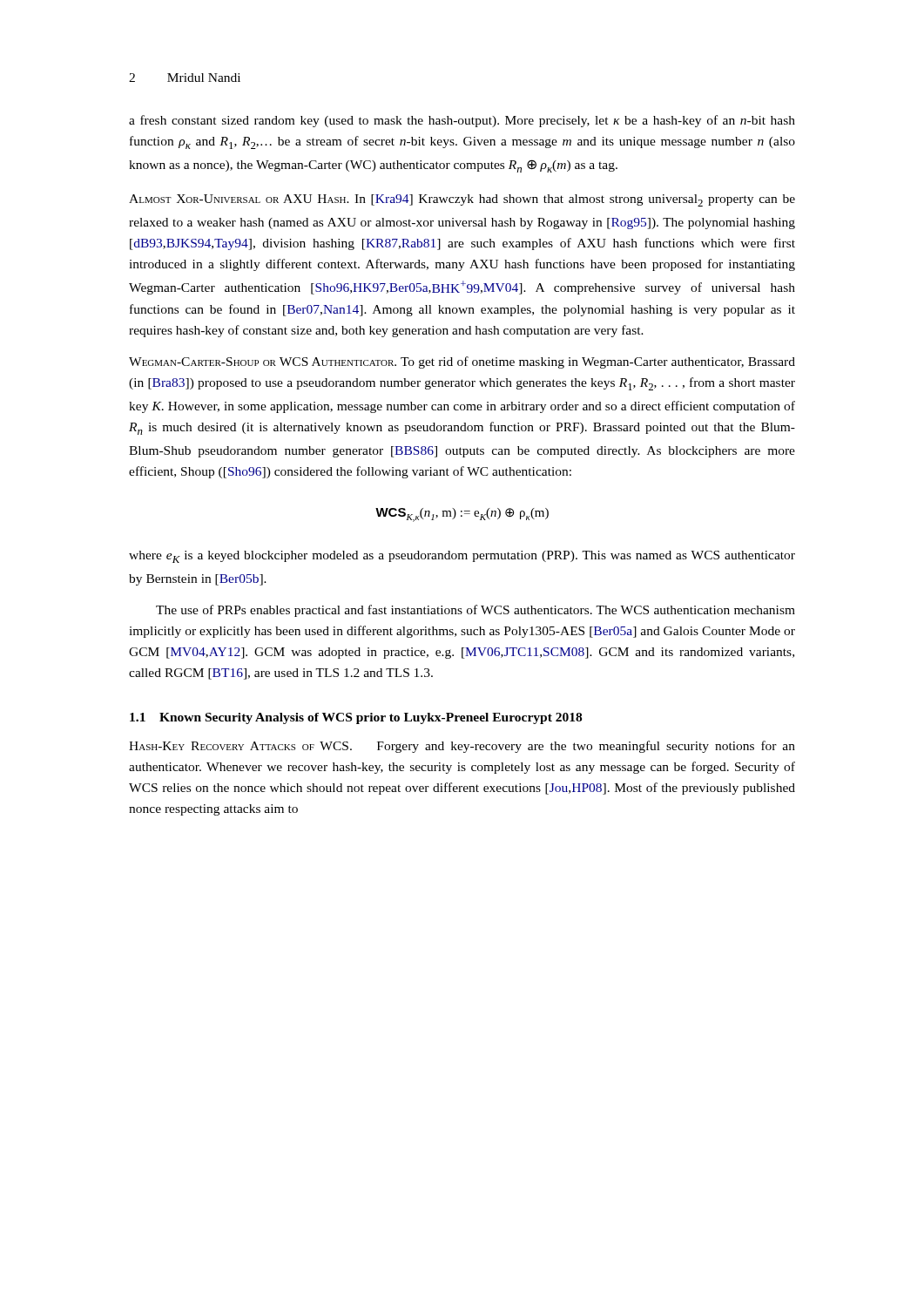Navigate to the element starting "Hash-Key Recovery Attacks of WCS. Forgery and"
The width and height of the screenshot is (924, 1307).
[x=462, y=777]
